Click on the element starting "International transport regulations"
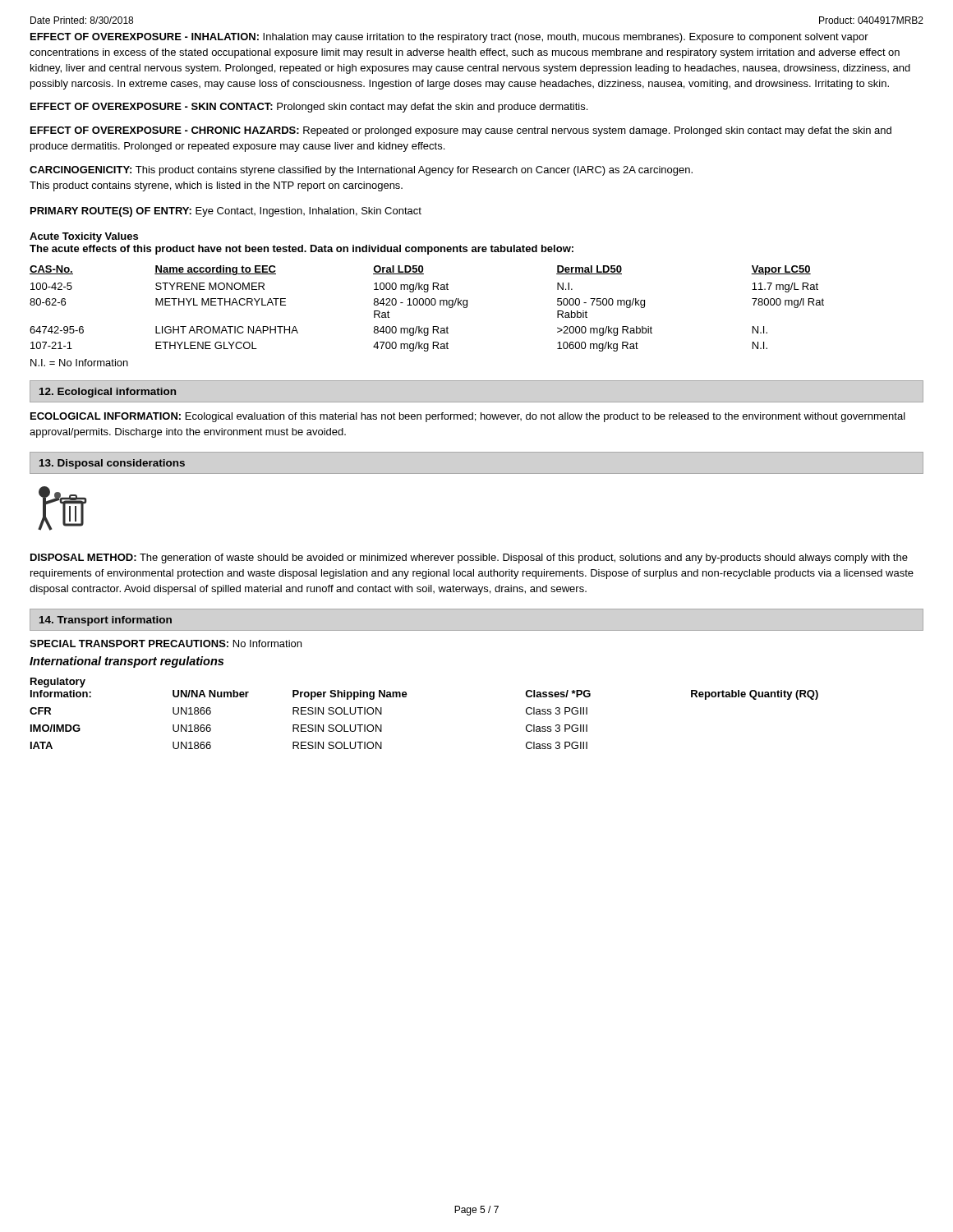This screenshot has height=1232, width=953. click(127, 661)
